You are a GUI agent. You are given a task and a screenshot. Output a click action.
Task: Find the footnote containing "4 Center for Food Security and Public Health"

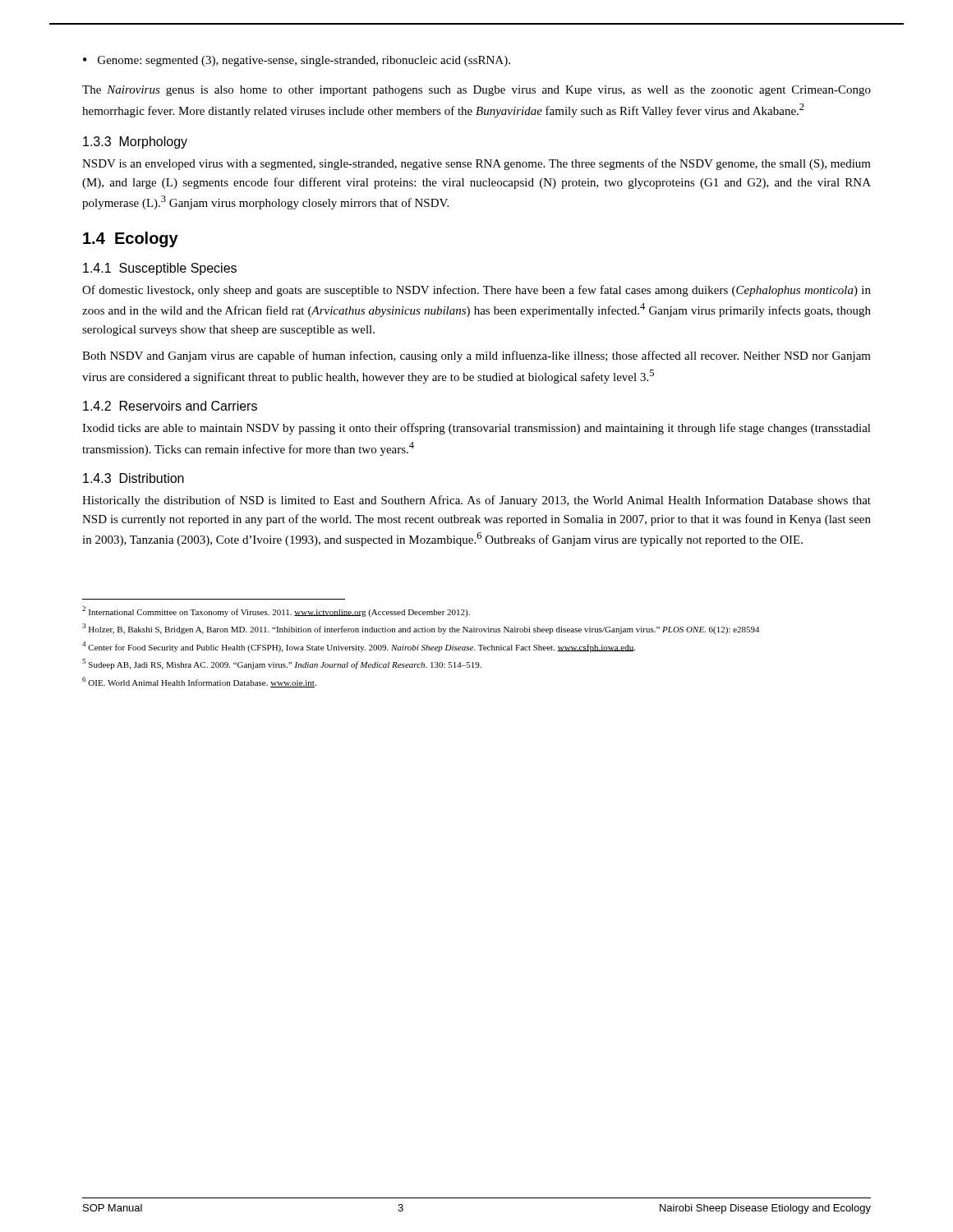click(x=359, y=646)
